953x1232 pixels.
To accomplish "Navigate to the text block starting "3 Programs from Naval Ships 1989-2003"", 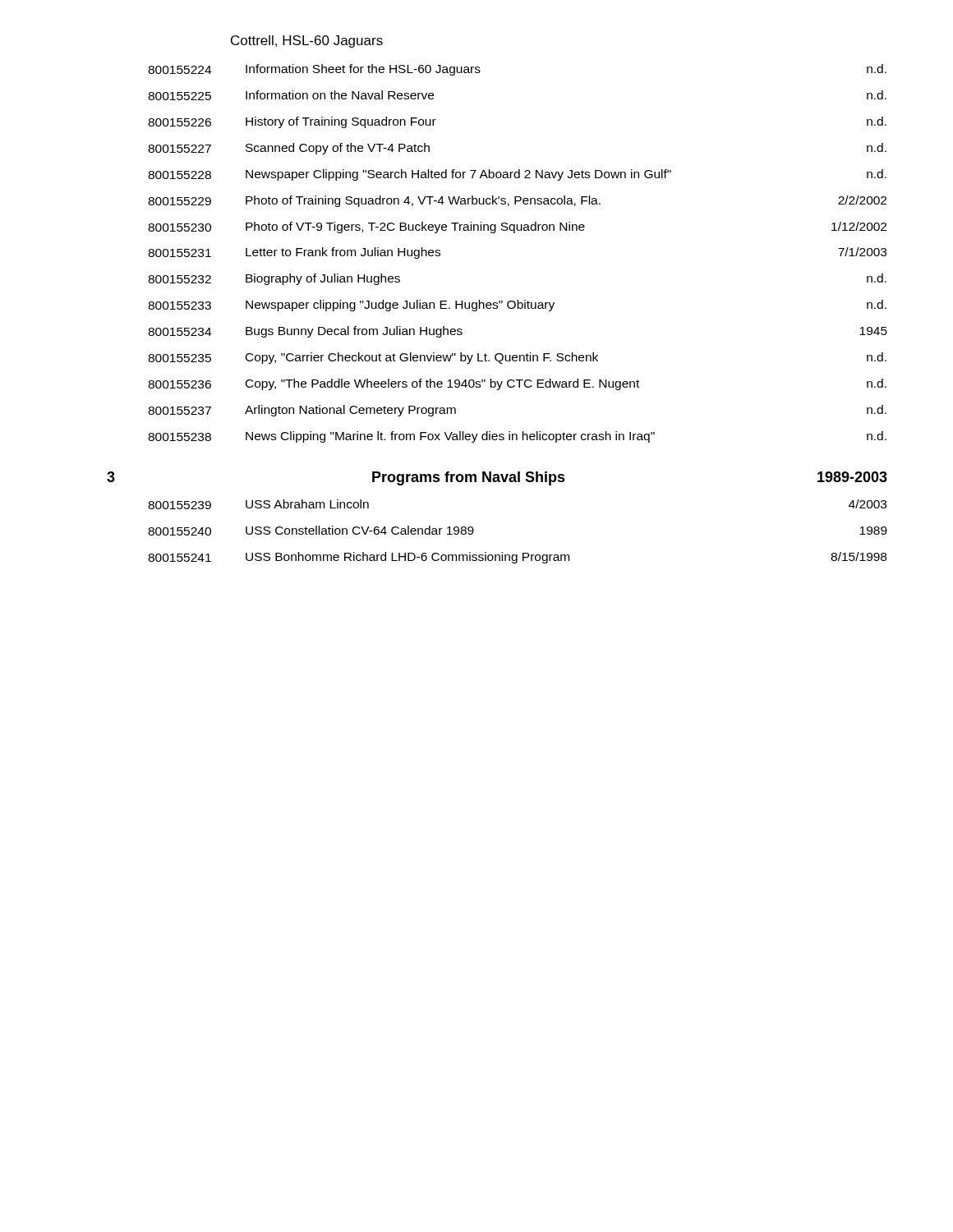I will [518, 478].
